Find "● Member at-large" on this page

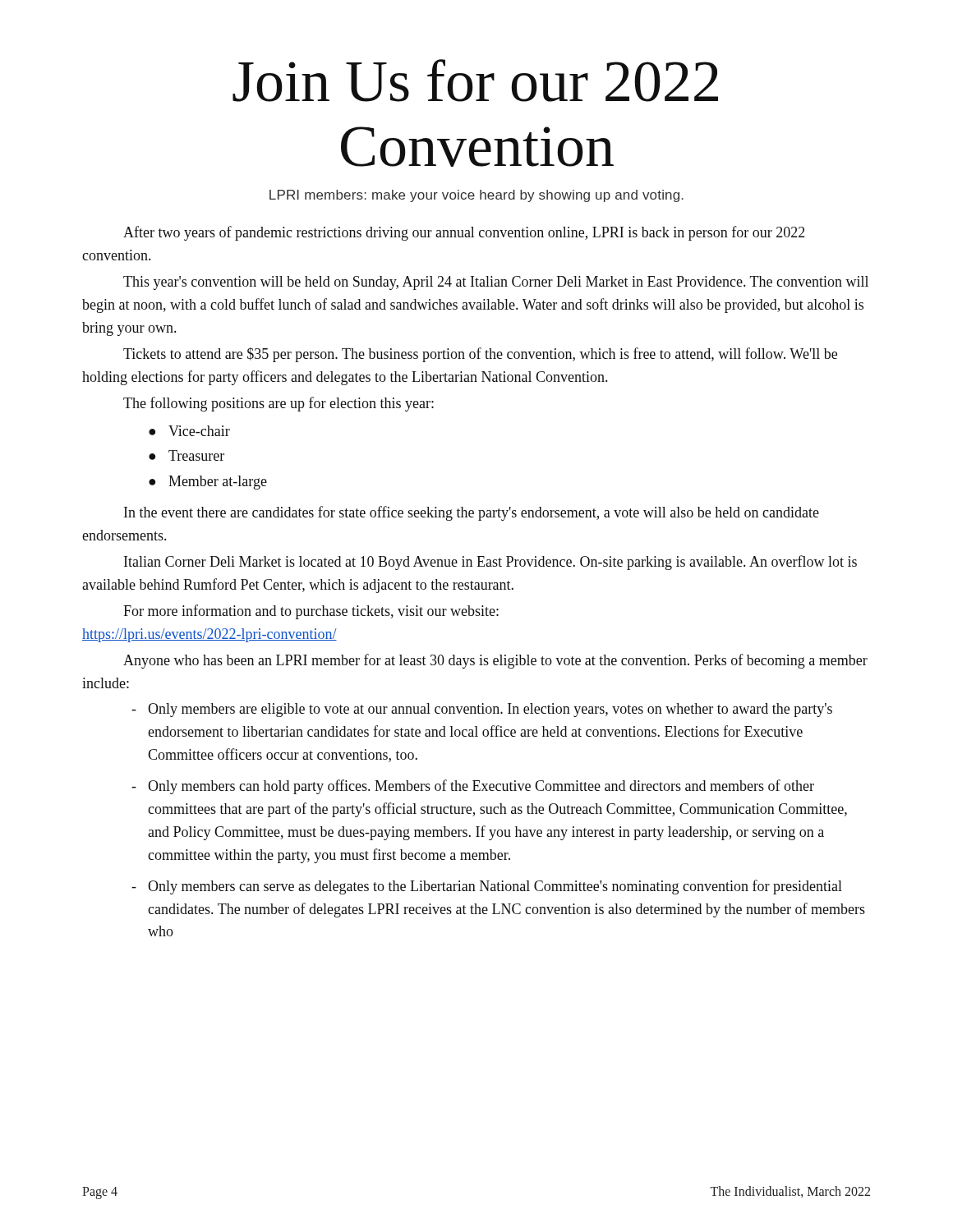(207, 481)
